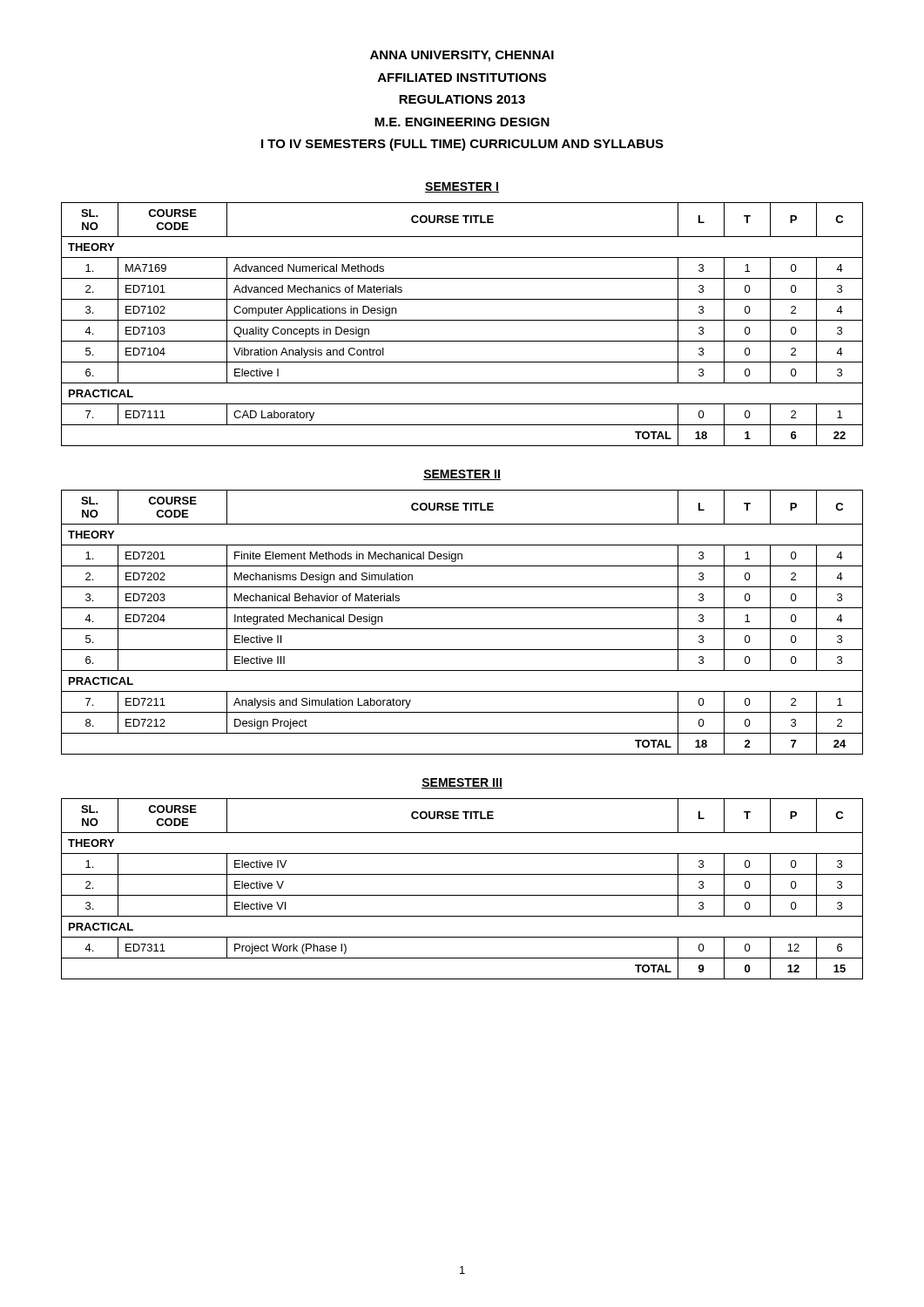Find the table that mentions "Elective II"

click(x=462, y=622)
